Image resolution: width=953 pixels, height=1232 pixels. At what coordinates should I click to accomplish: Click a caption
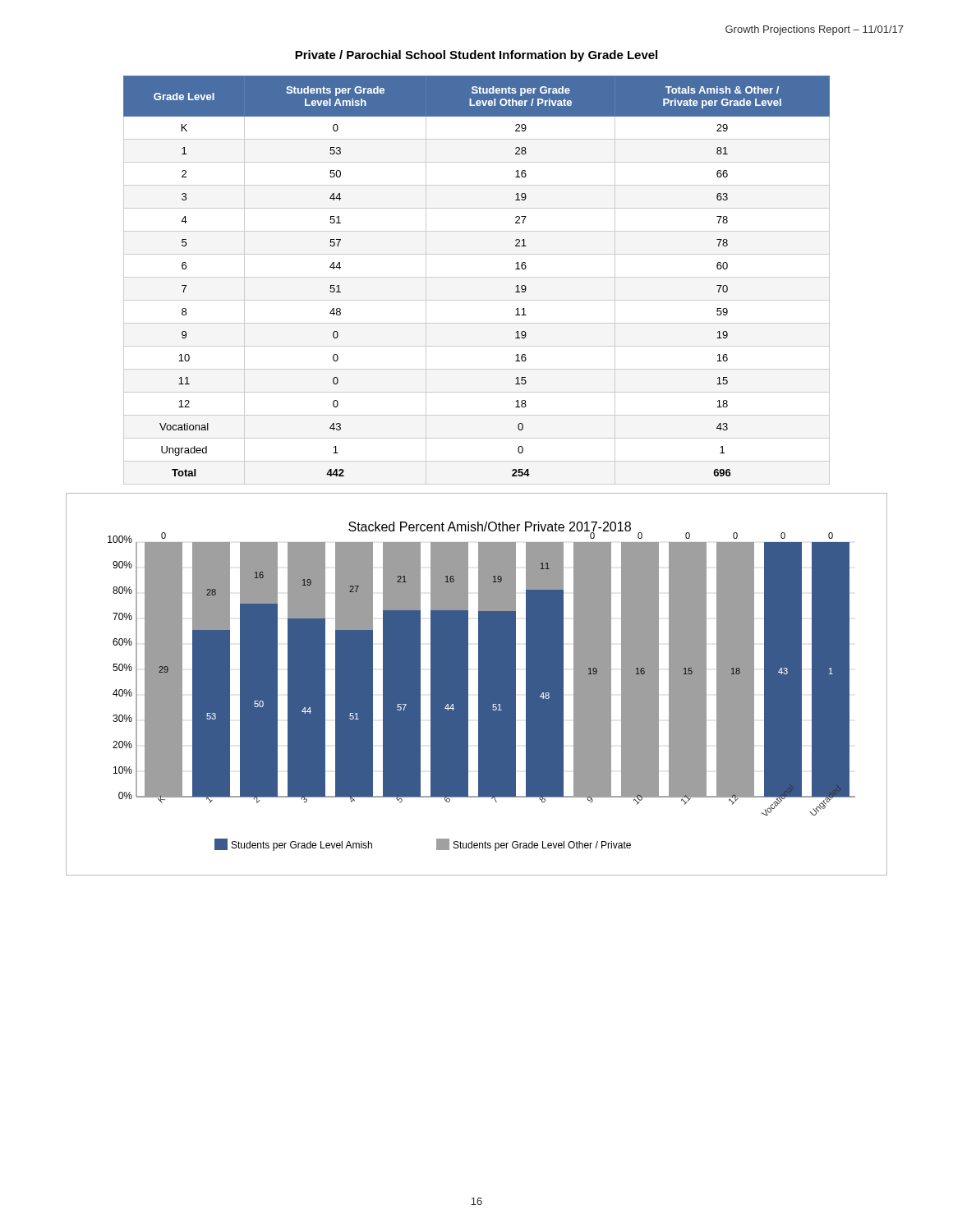pos(476,55)
